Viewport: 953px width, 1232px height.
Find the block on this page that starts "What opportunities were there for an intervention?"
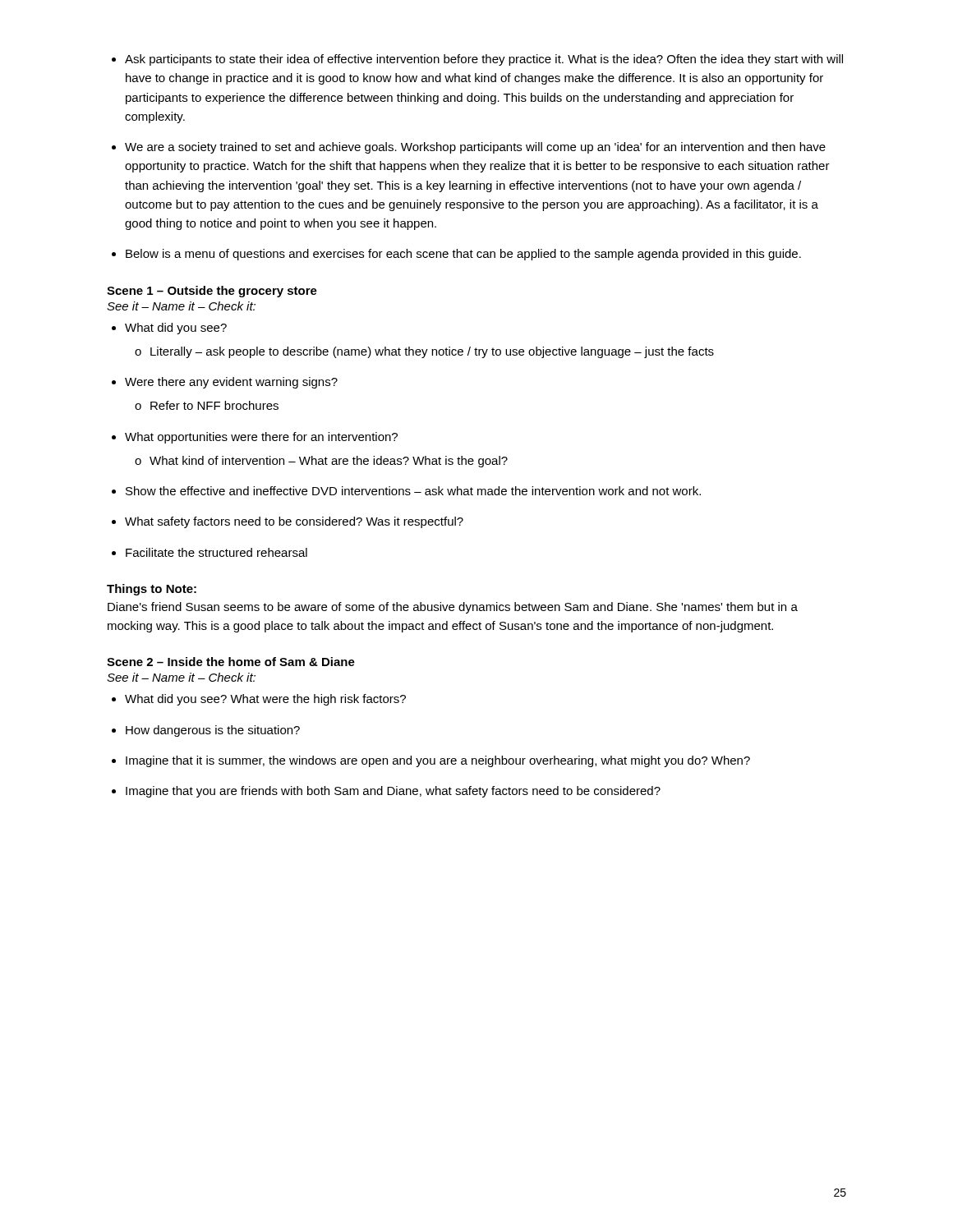[486, 448]
